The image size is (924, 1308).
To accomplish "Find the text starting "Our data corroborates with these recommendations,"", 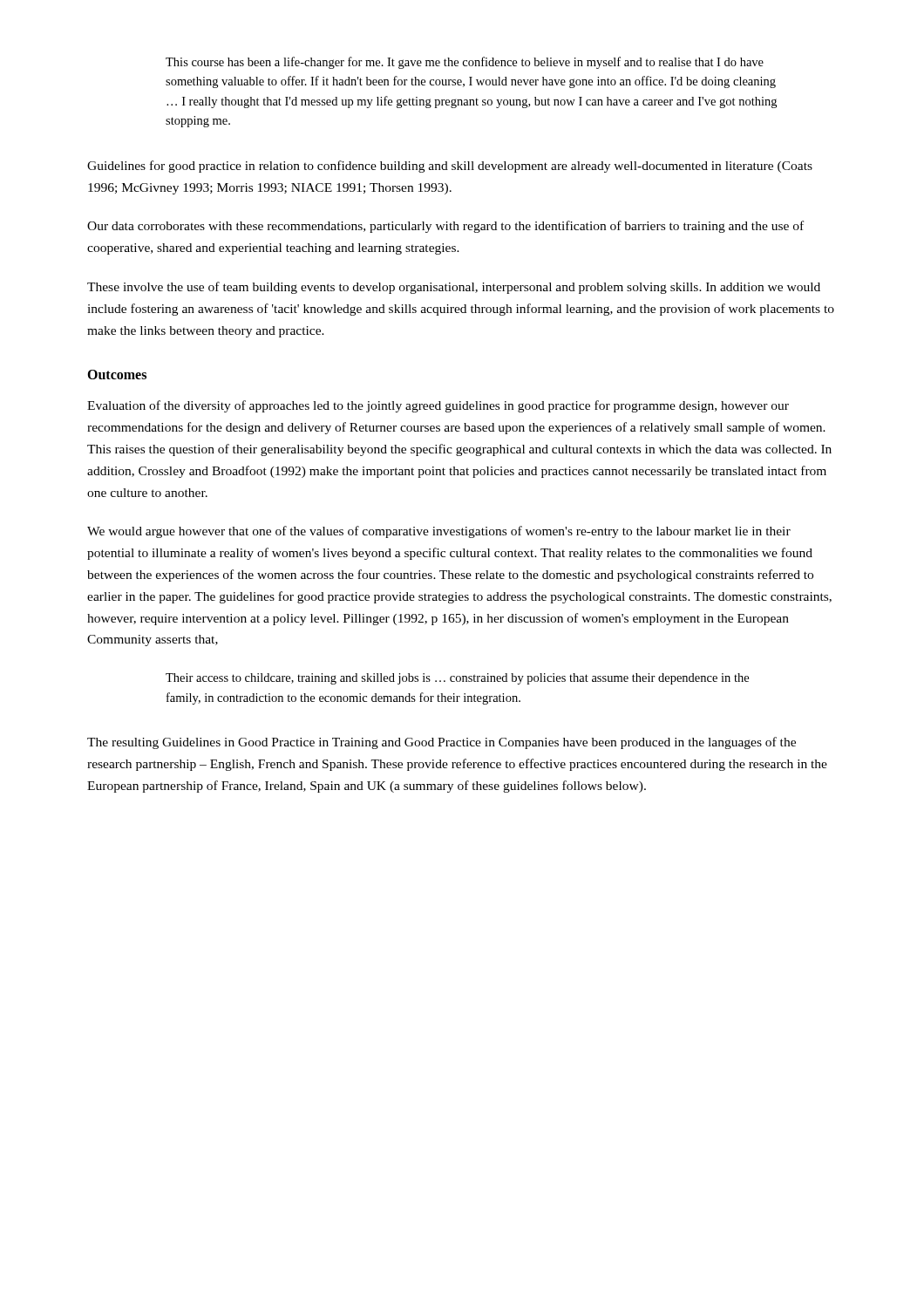I will click(x=445, y=237).
